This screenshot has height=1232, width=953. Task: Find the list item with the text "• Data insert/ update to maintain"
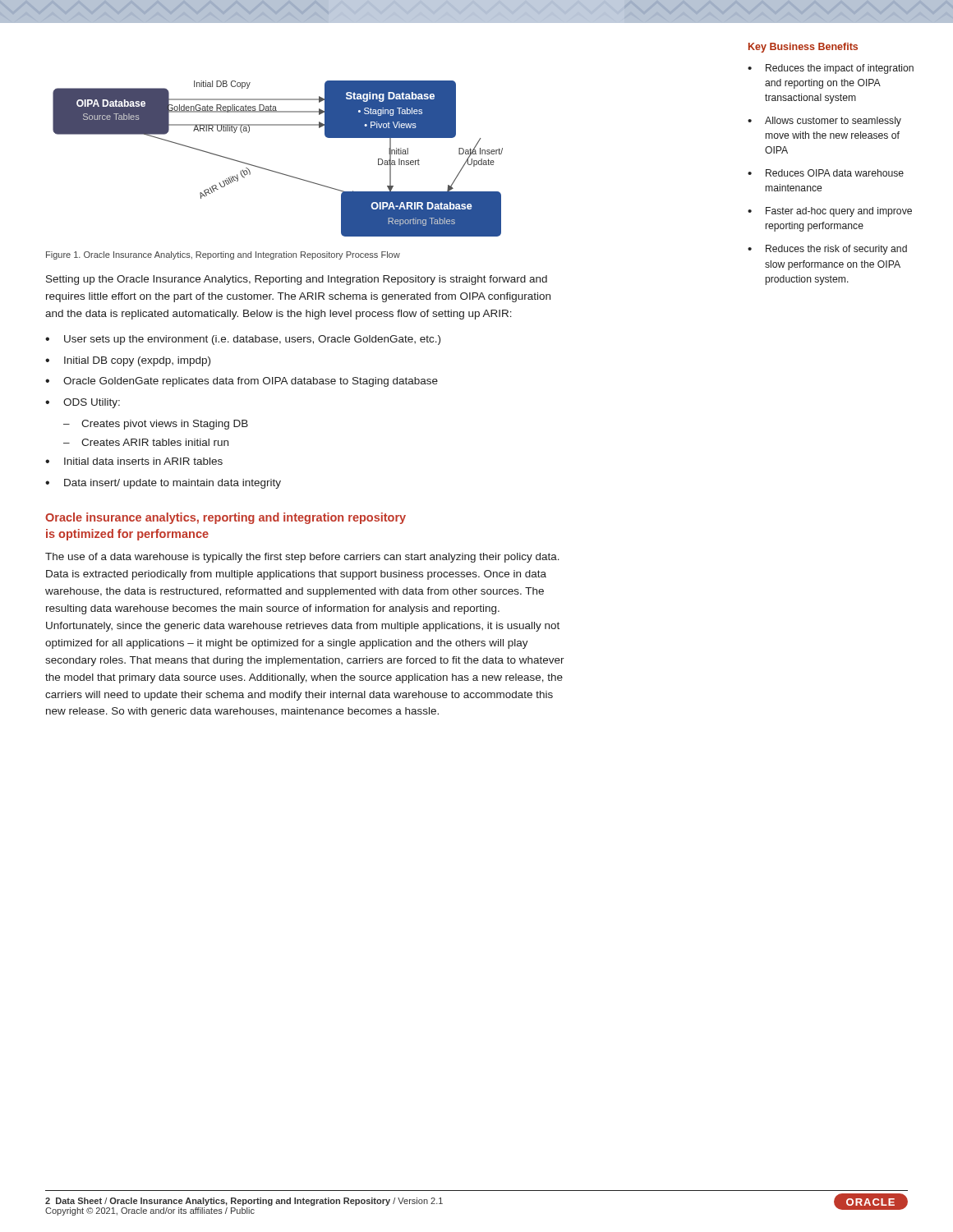click(163, 483)
